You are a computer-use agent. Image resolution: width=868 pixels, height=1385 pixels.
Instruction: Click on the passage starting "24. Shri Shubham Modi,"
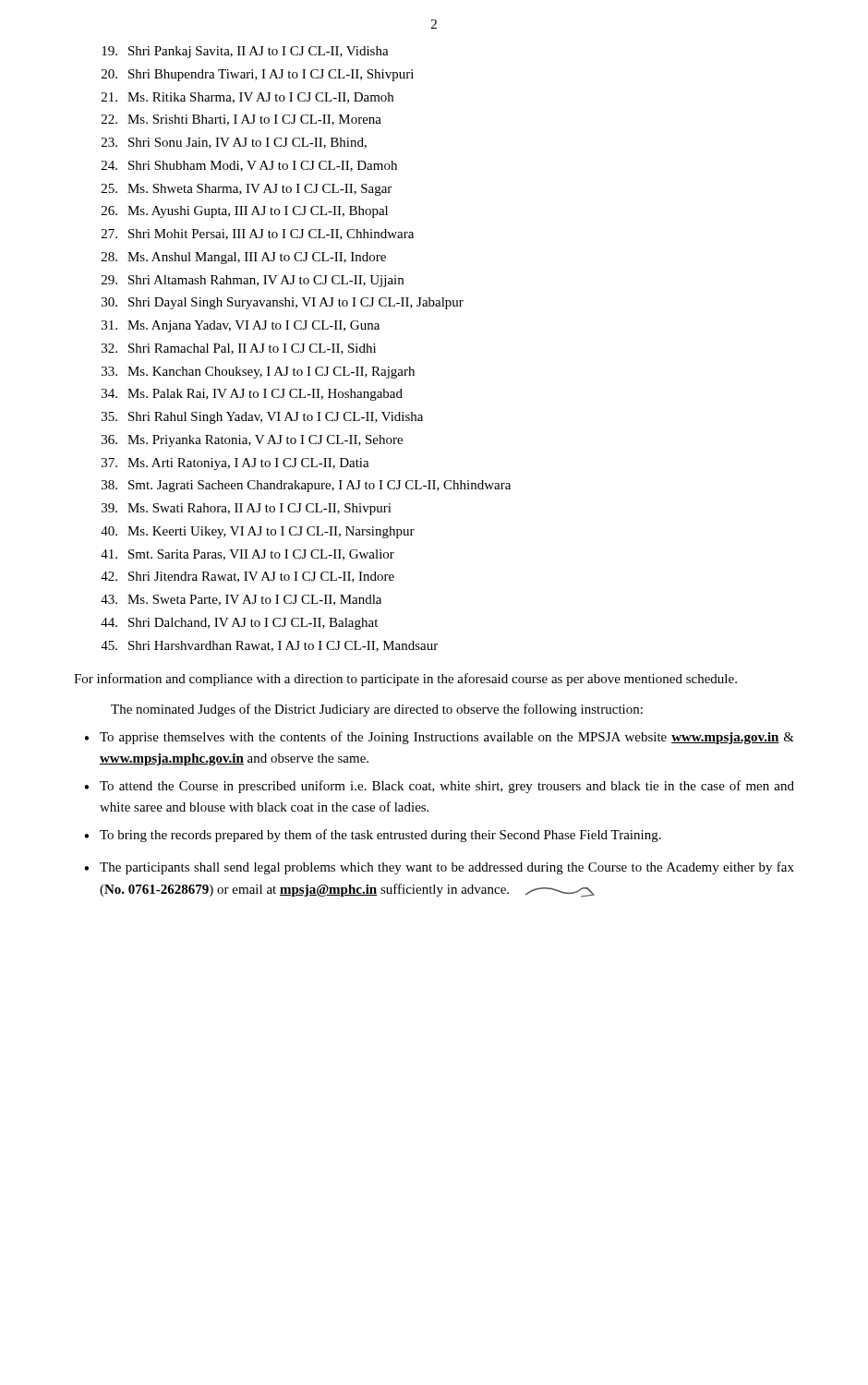pyautogui.click(x=249, y=166)
